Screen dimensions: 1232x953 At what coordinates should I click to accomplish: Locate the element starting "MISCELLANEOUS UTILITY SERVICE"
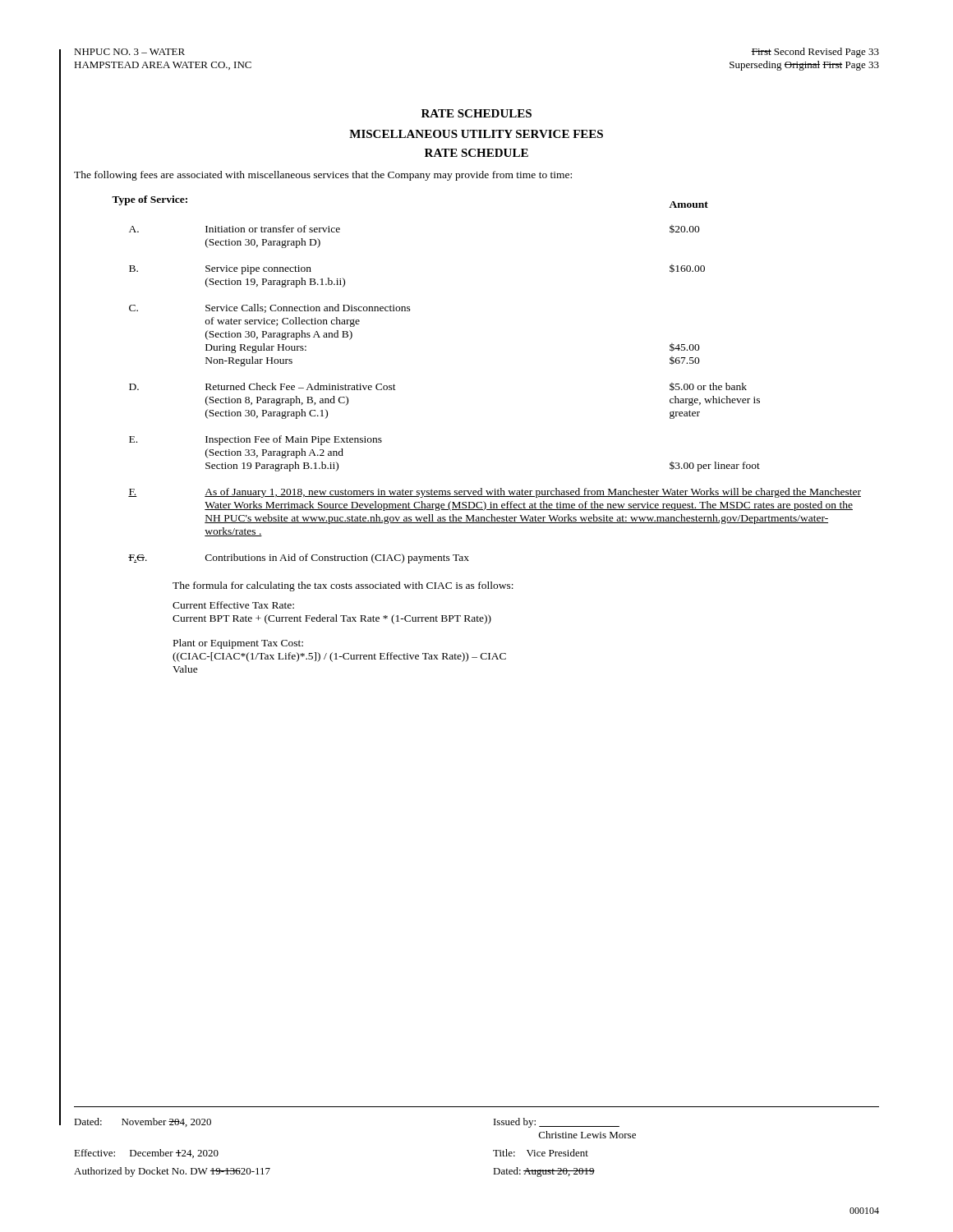[476, 134]
